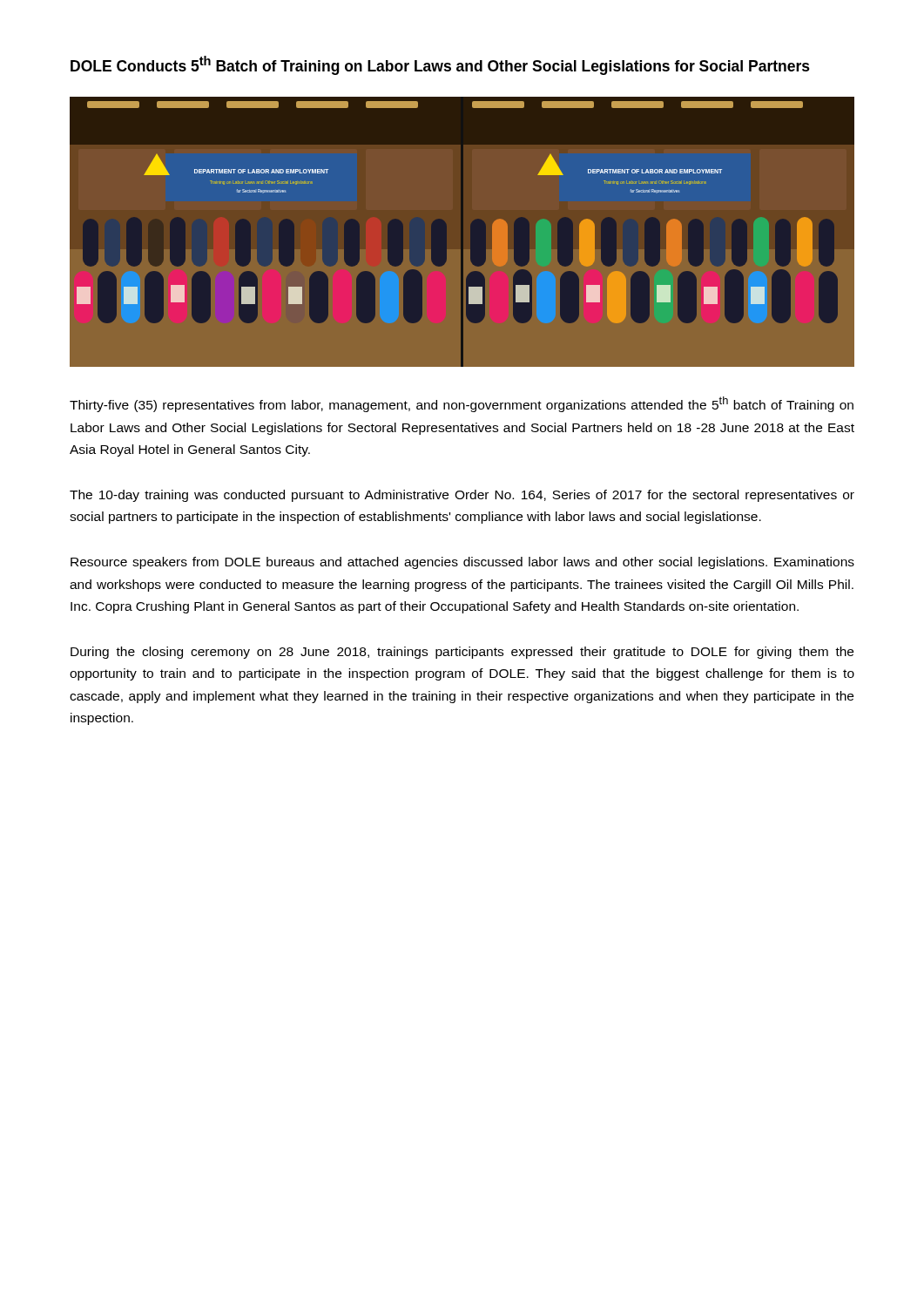924x1307 pixels.
Task: Click on the text block starting "Thirty-five (35) representatives from labor, management,"
Action: click(462, 425)
